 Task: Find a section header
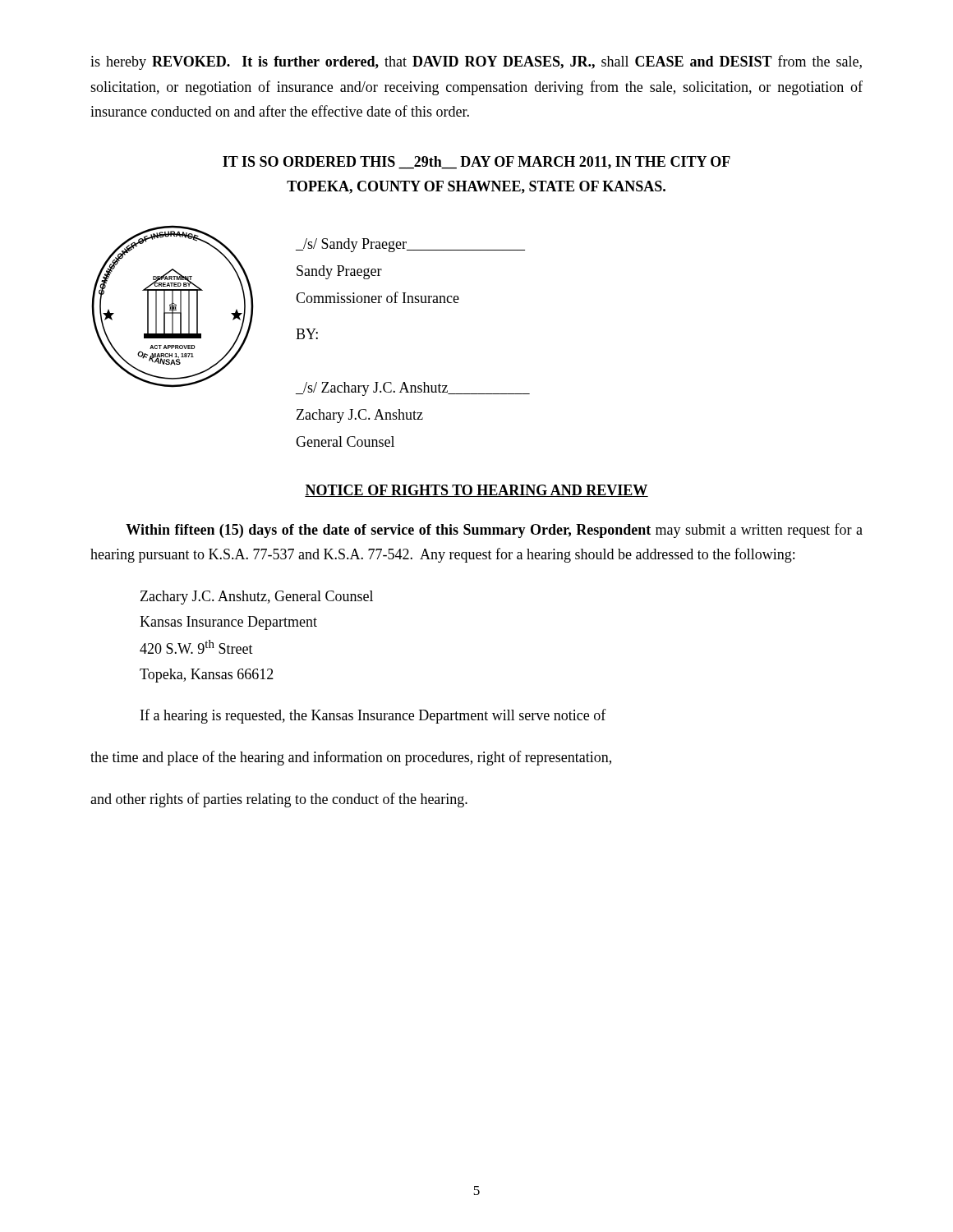[x=476, y=490]
